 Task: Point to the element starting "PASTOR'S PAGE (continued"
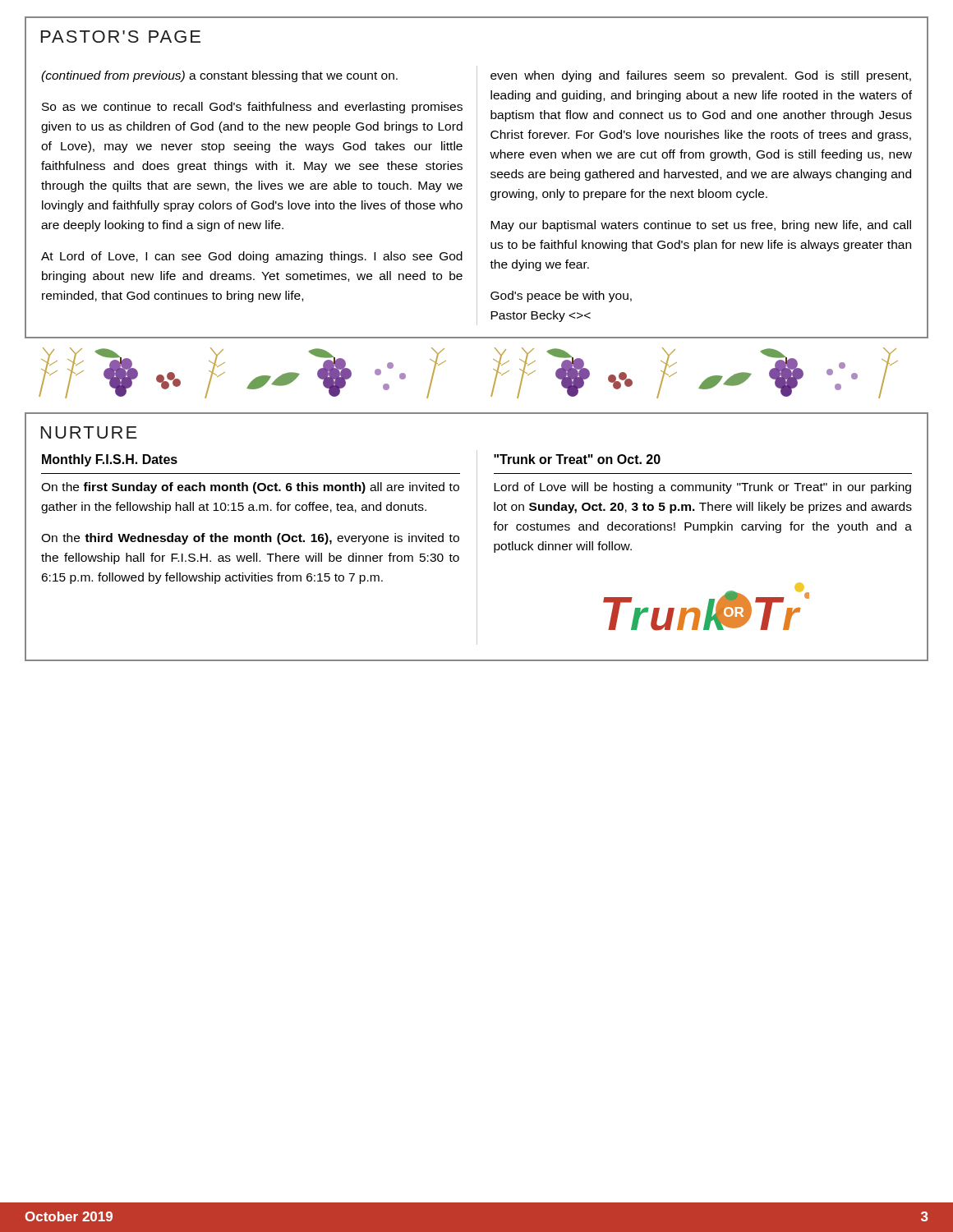coord(476,178)
